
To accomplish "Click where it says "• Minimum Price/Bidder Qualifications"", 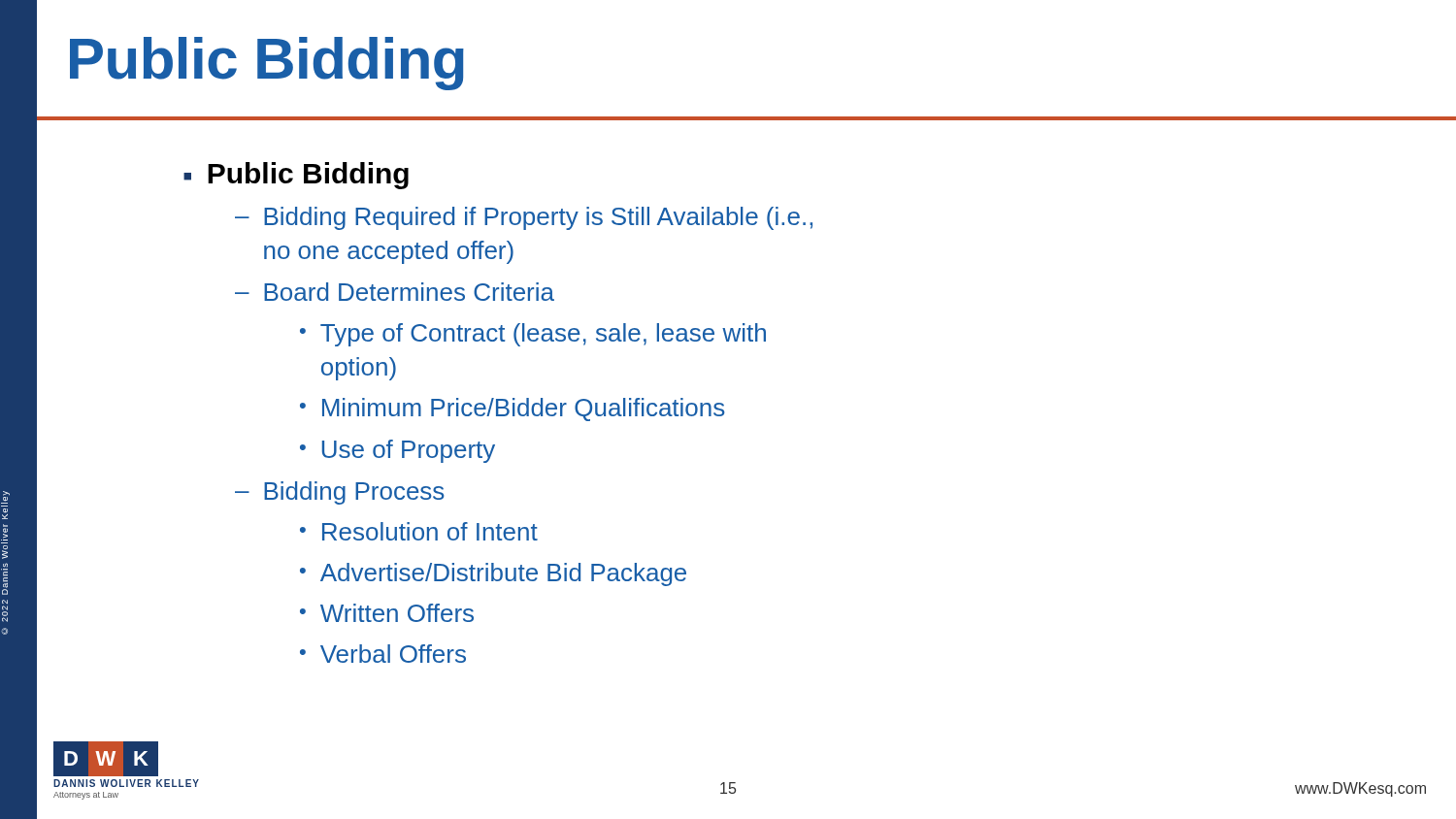I will coord(512,409).
